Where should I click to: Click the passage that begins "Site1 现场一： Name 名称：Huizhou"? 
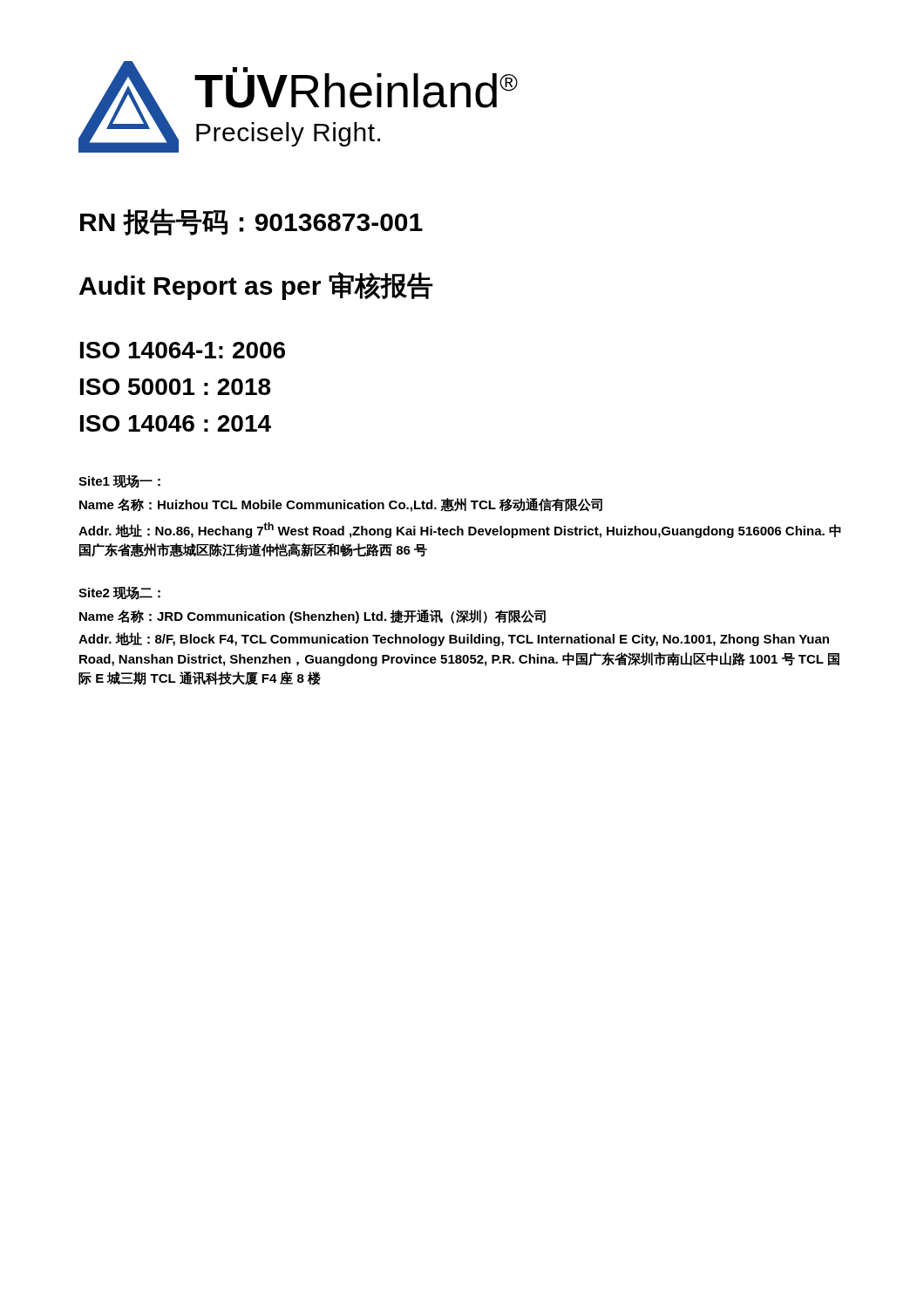coord(462,517)
